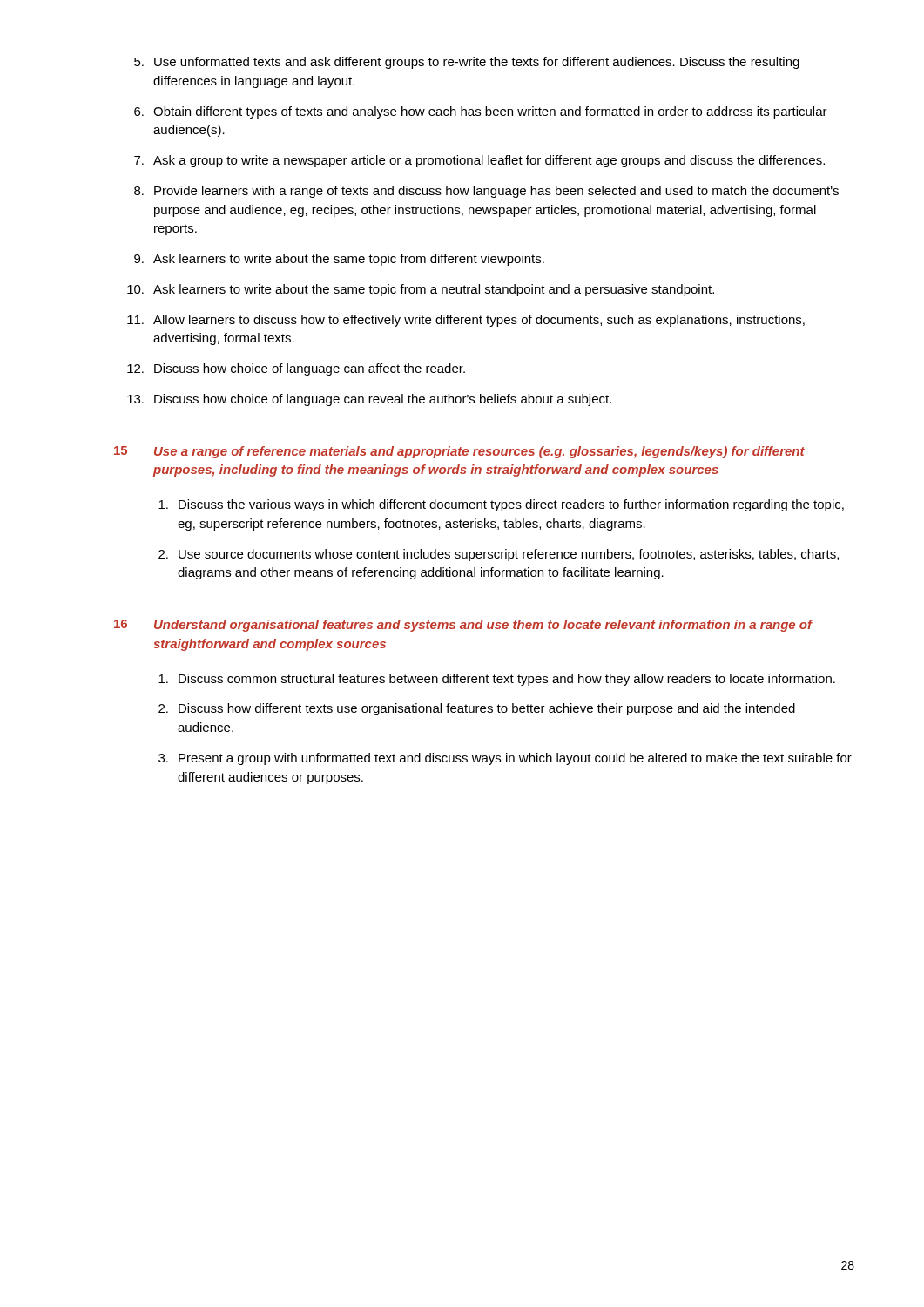This screenshot has width=924, height=1307.
Task: Point to the block beginning "8. Provide learners with a range"
Action: pos(484,209)
